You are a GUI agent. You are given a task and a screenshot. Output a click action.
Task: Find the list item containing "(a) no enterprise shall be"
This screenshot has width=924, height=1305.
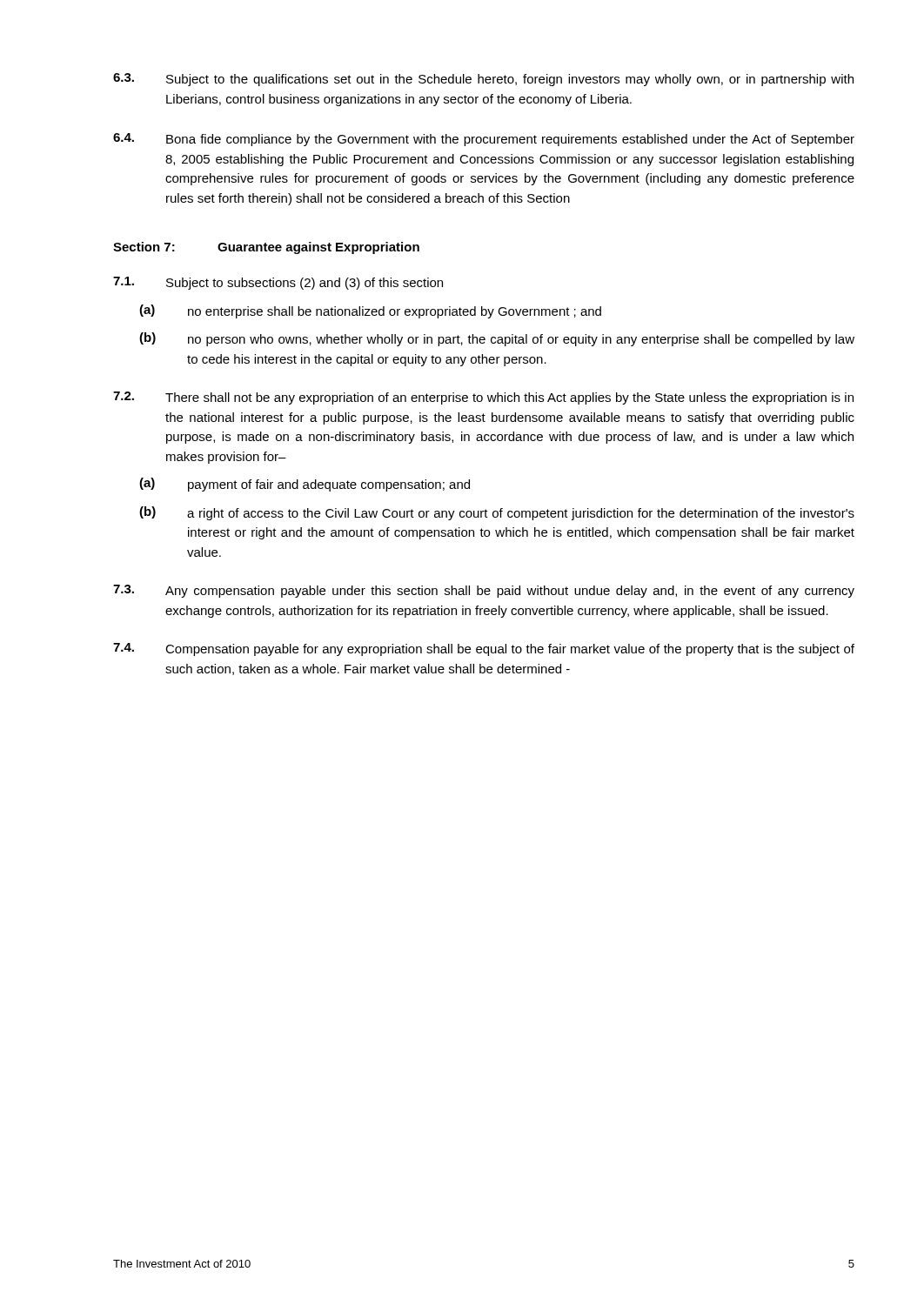click(x=484, y=311)
